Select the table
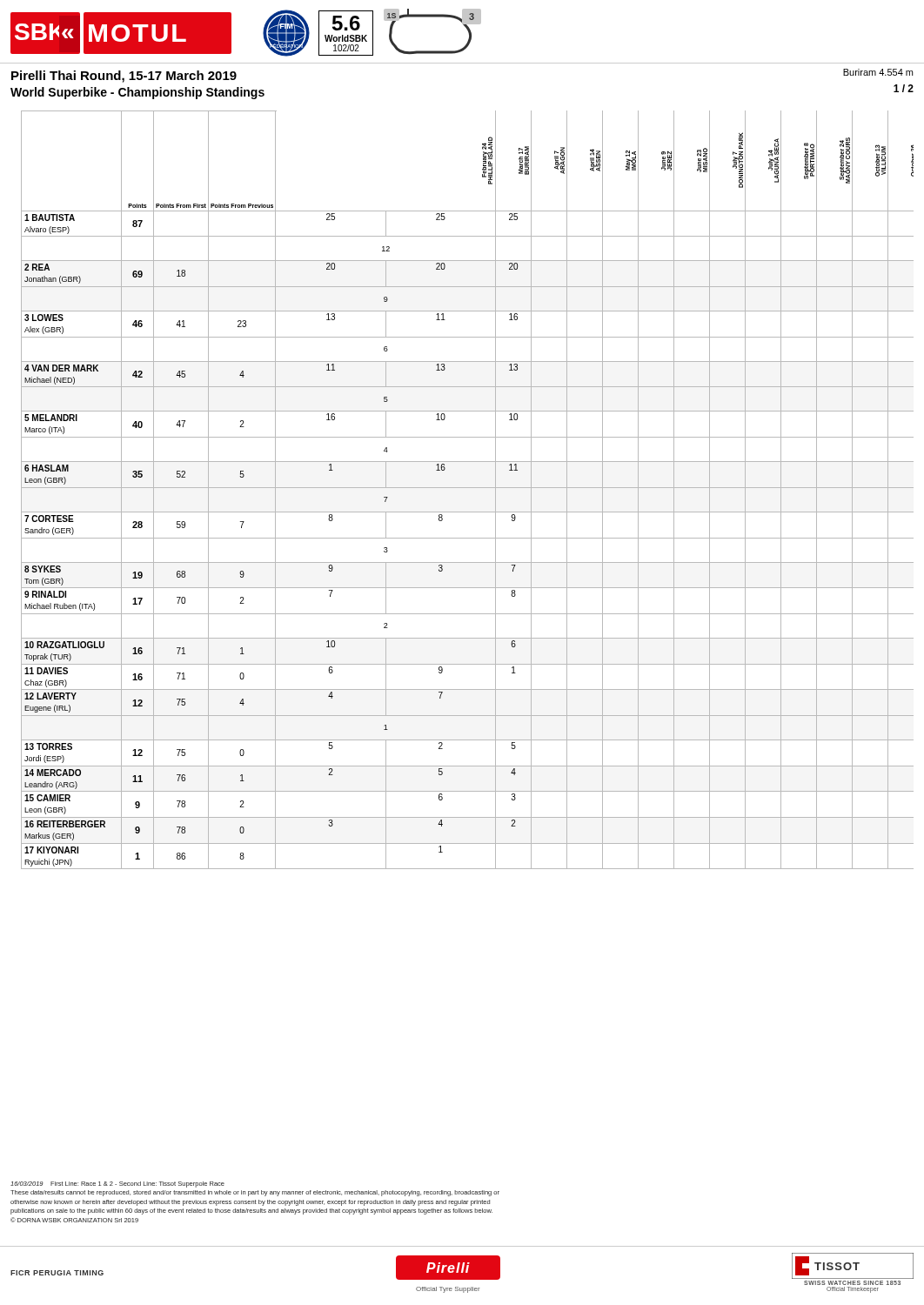Image resolution: width=924 pixels, height=1305 pixels. 462,487
